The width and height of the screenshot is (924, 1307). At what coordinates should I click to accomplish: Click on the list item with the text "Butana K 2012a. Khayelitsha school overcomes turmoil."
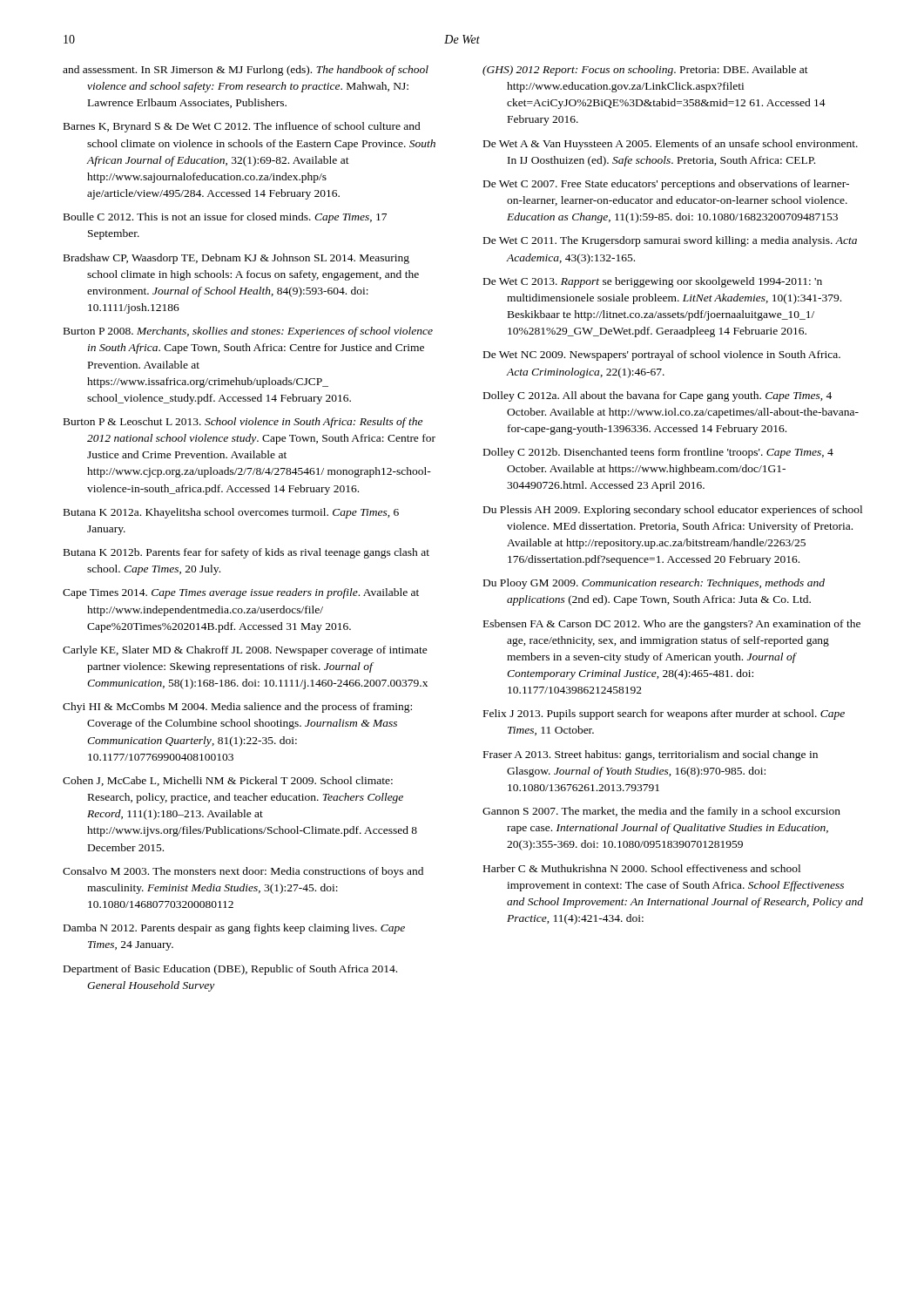tap(231, 520)
